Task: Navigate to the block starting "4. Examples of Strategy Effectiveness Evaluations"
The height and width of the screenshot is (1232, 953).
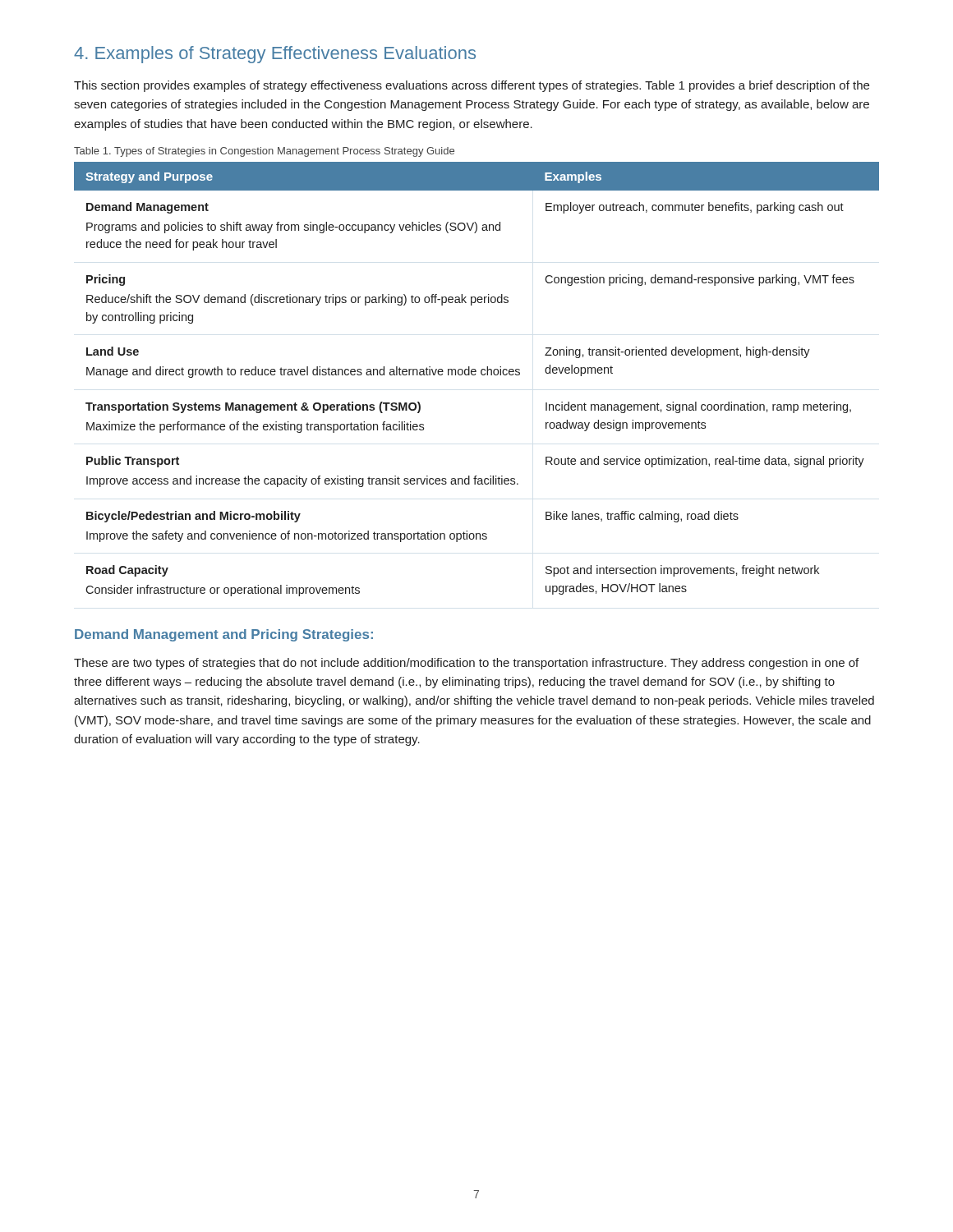Action: pos(476,53)
